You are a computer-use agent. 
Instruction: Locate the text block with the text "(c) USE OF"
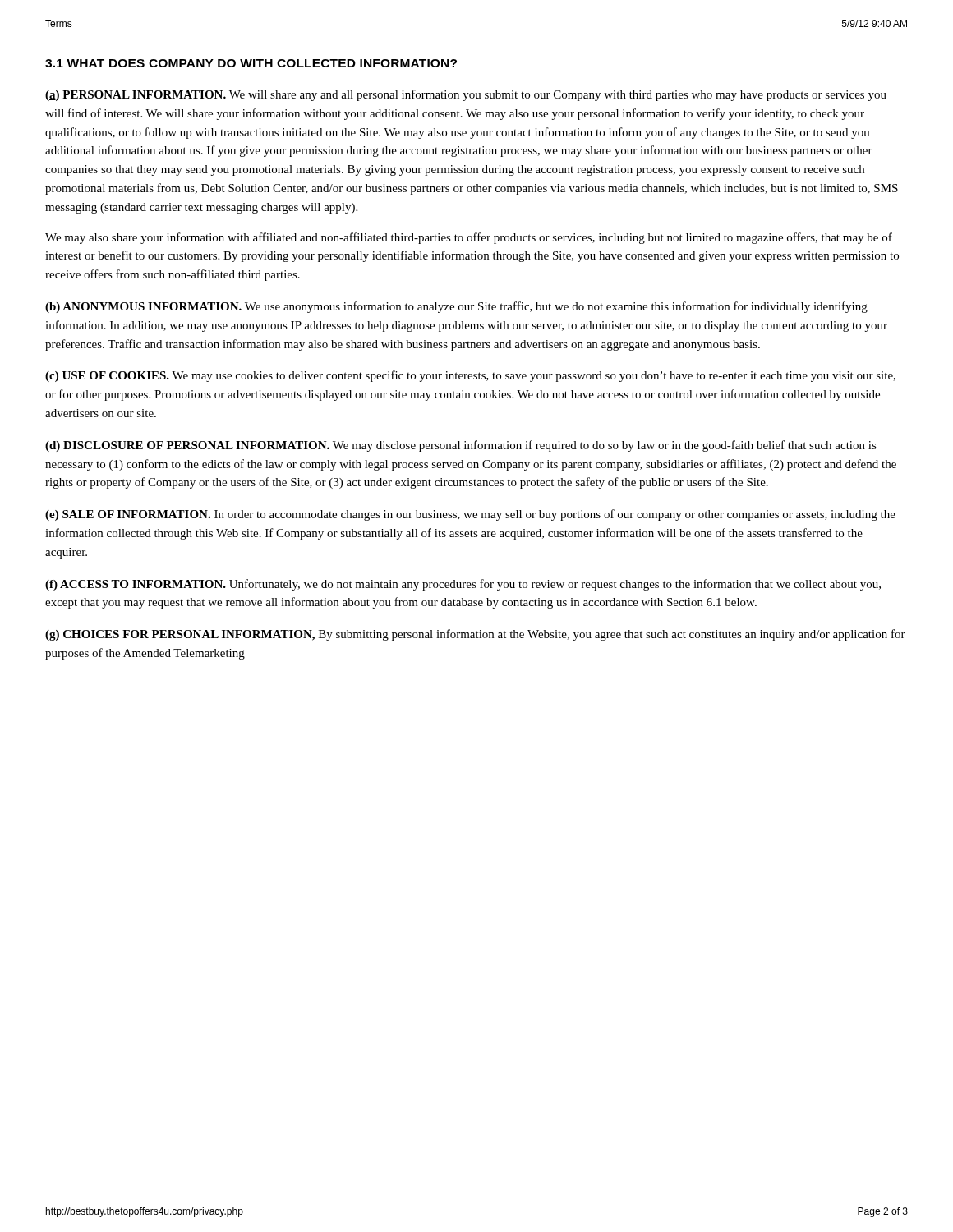tap(476, 395)
